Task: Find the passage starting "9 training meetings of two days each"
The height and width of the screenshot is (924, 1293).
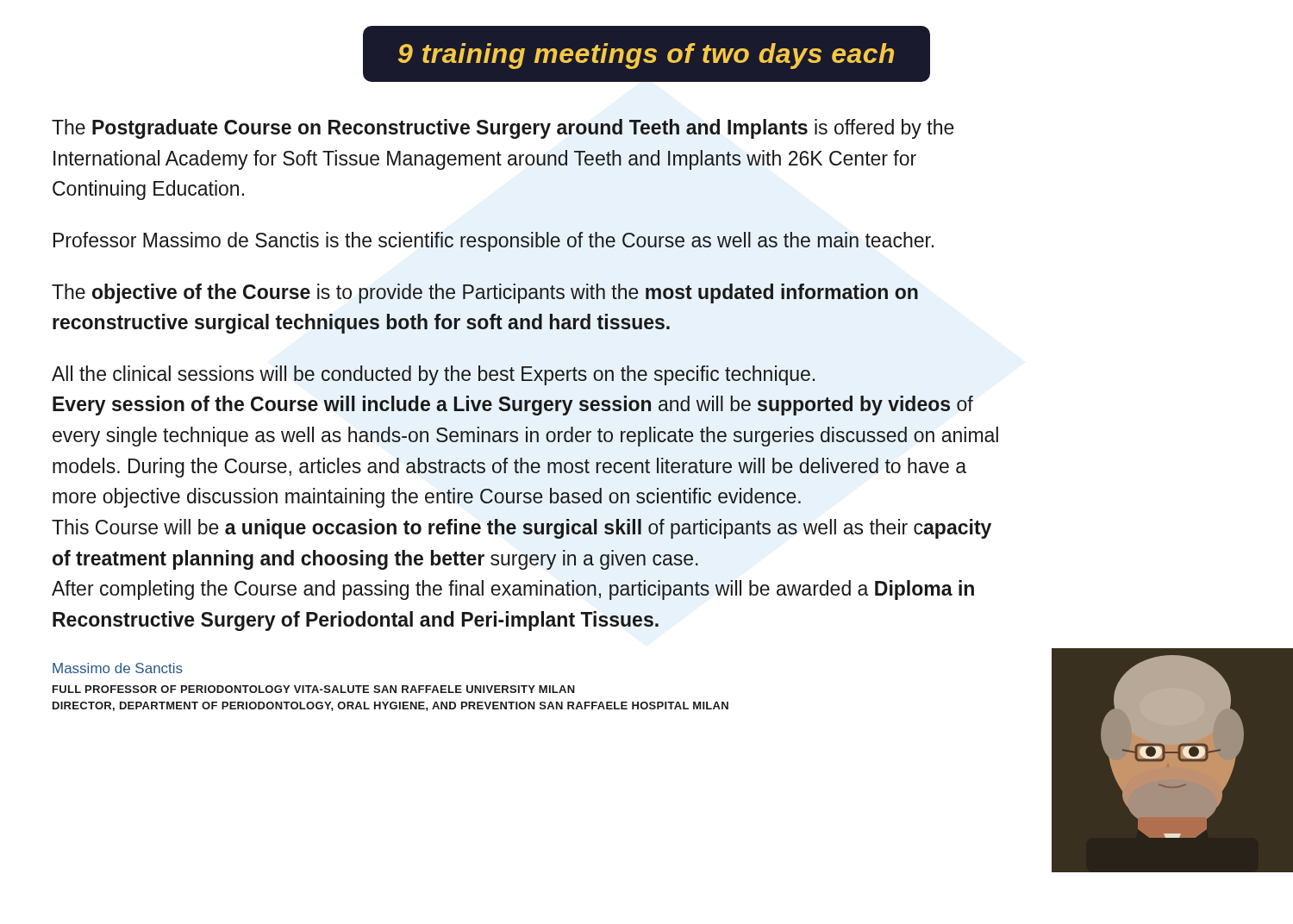Action: pyautogui.click(x=646, y=54)
